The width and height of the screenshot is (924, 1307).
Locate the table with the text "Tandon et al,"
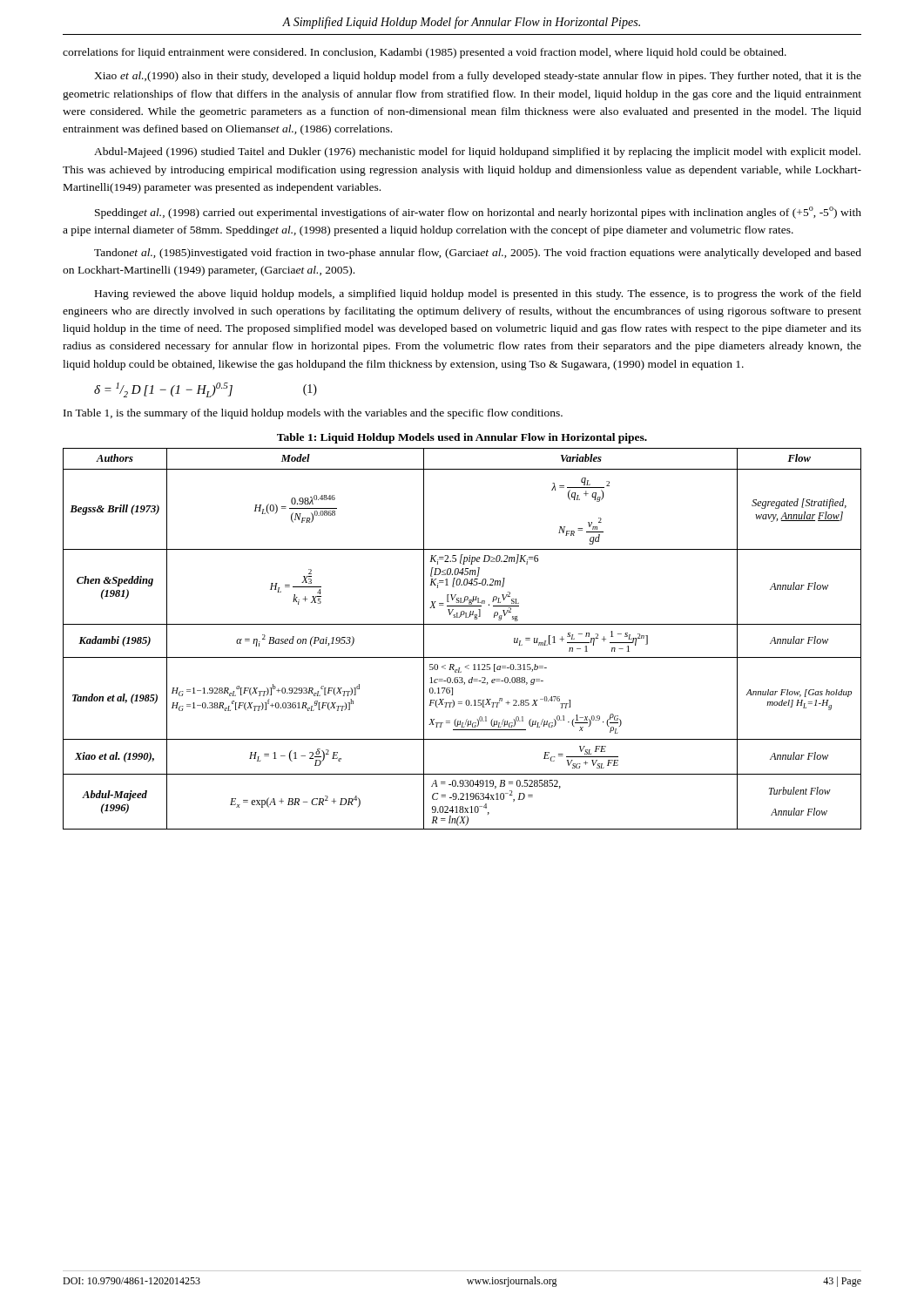tap(462, 639)
